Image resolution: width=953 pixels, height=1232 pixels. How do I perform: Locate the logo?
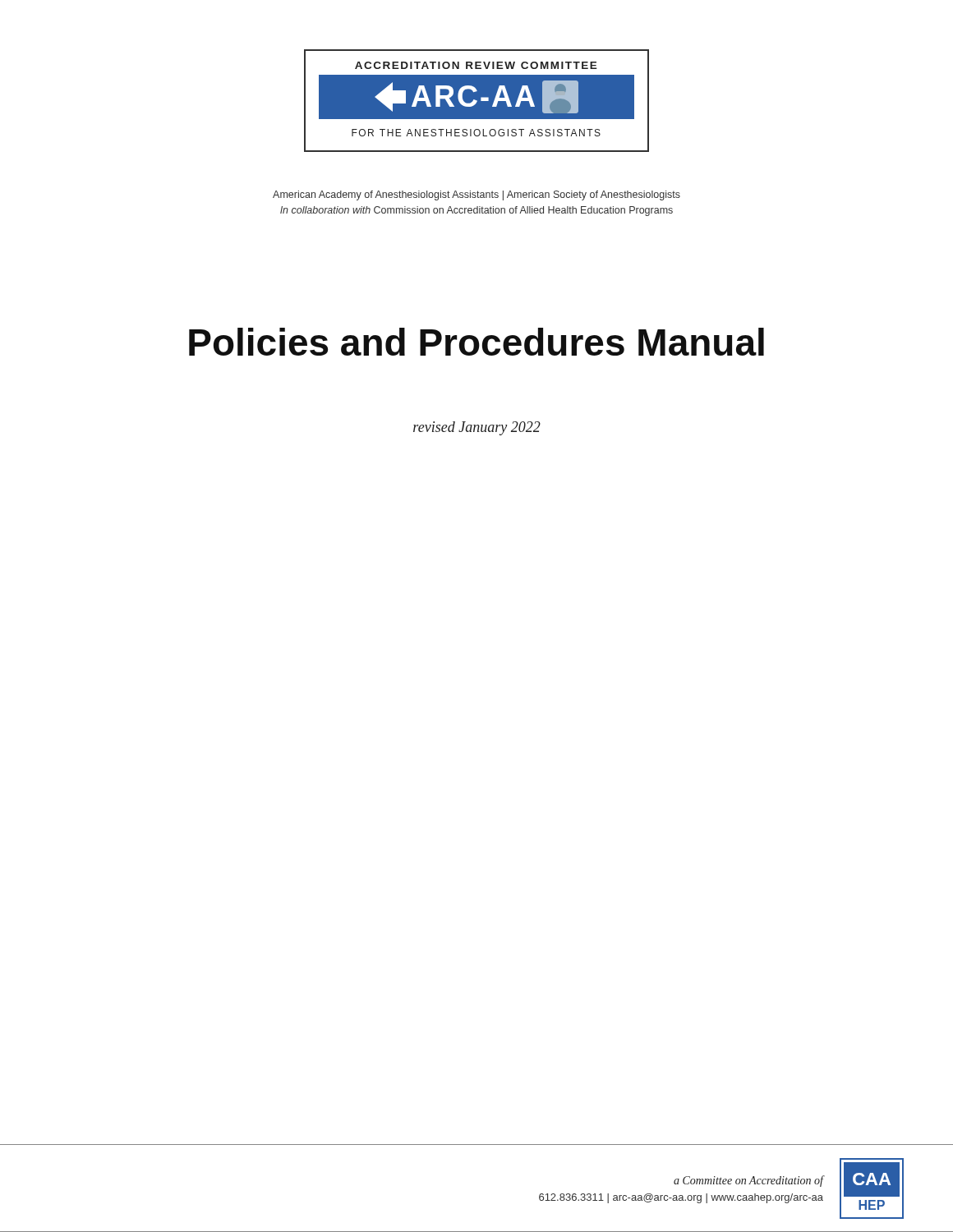coord(476,101)
